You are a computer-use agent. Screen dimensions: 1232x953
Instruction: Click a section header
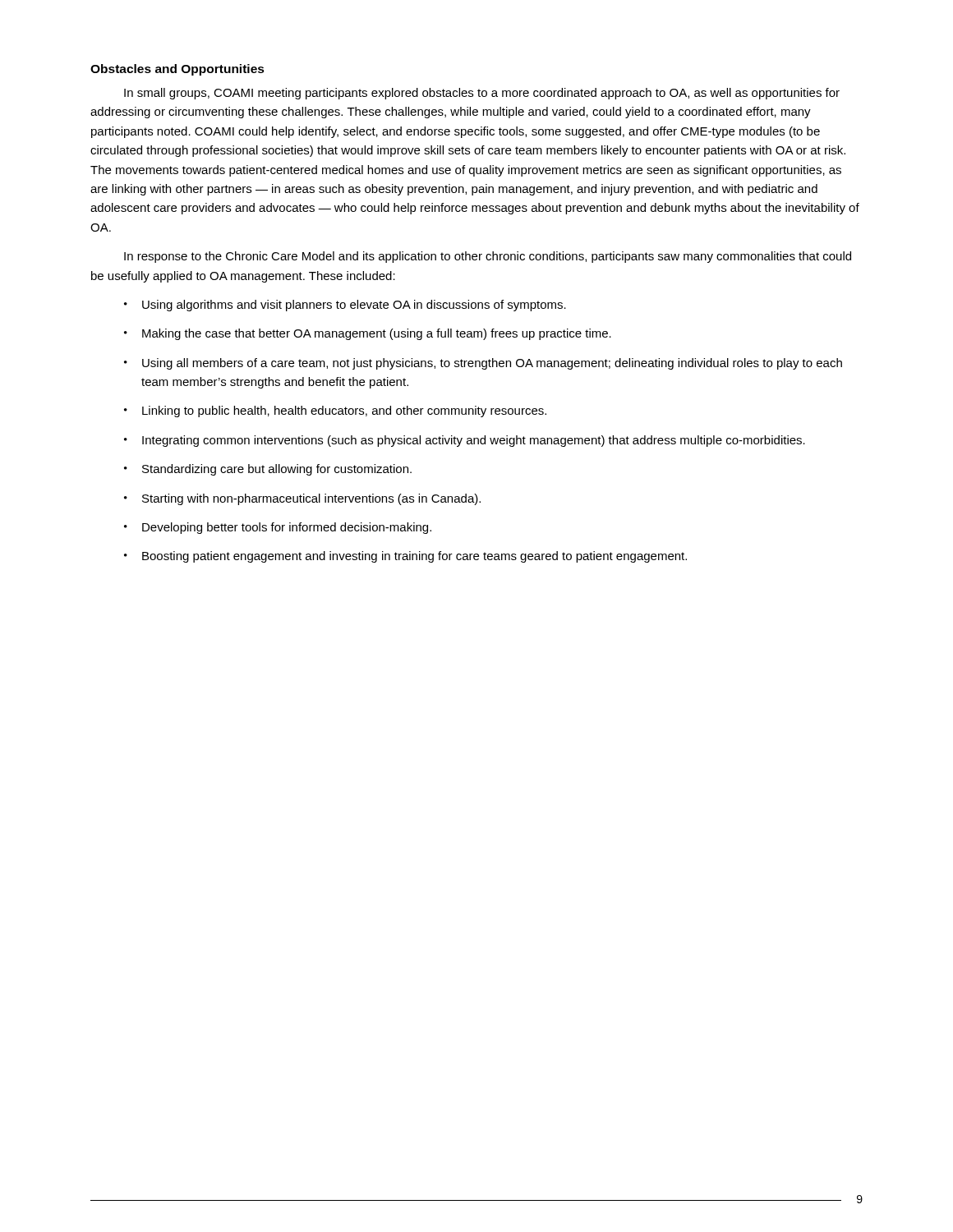point(177,69)
